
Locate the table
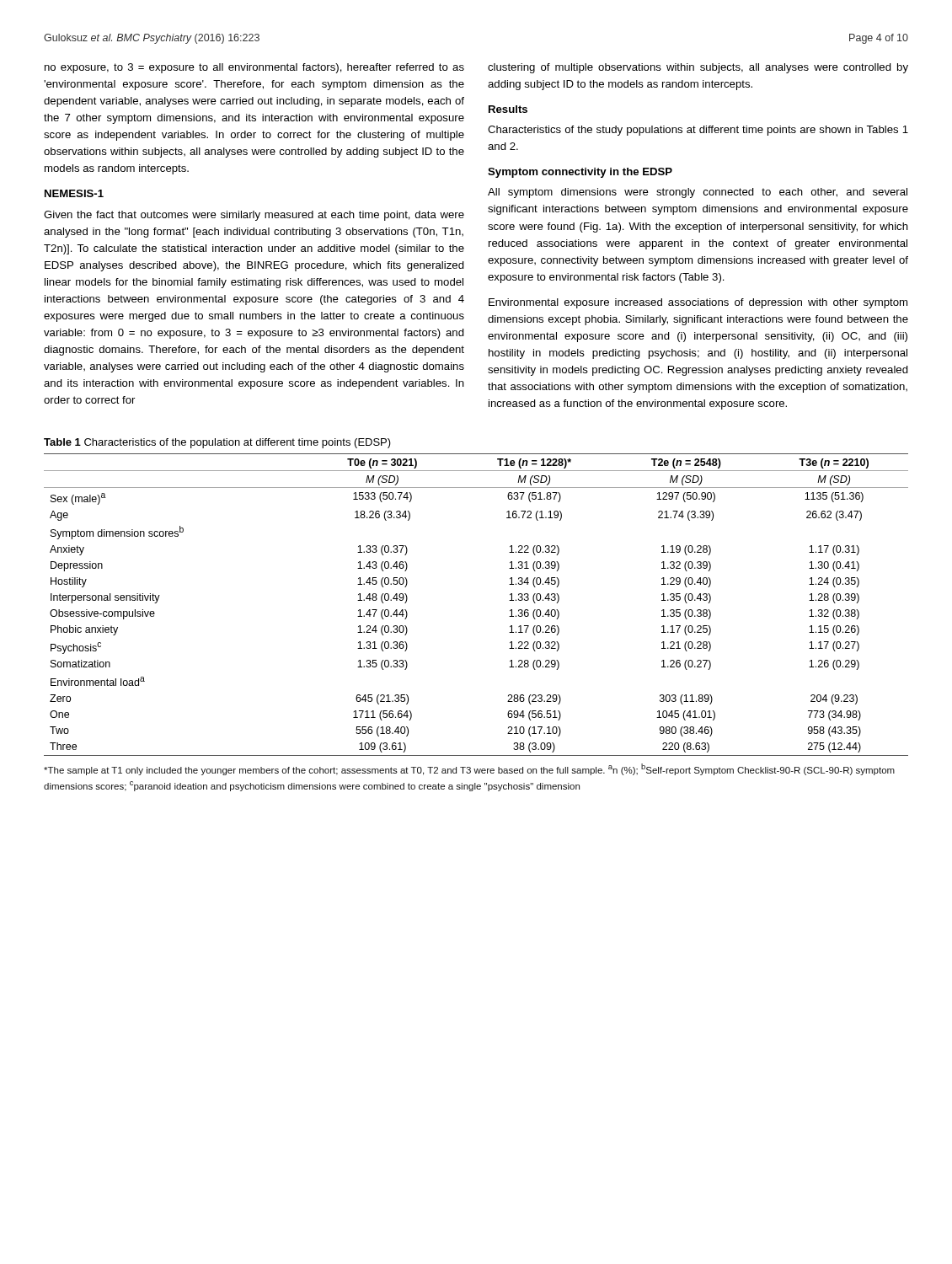click(x=476, y=605)
